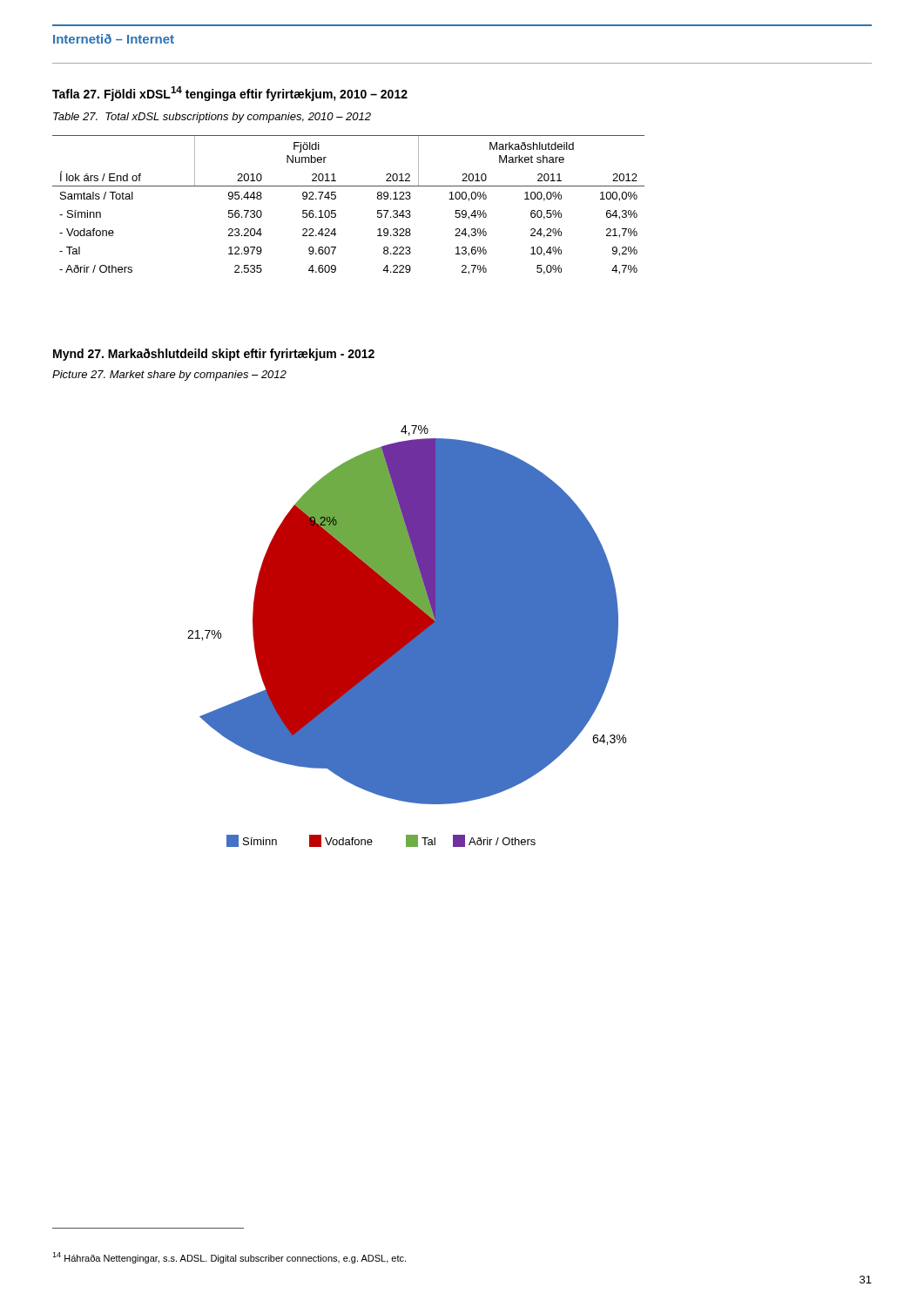Click where it says "Internetið – Internet"
The image size is (924, 1307).
113,39
